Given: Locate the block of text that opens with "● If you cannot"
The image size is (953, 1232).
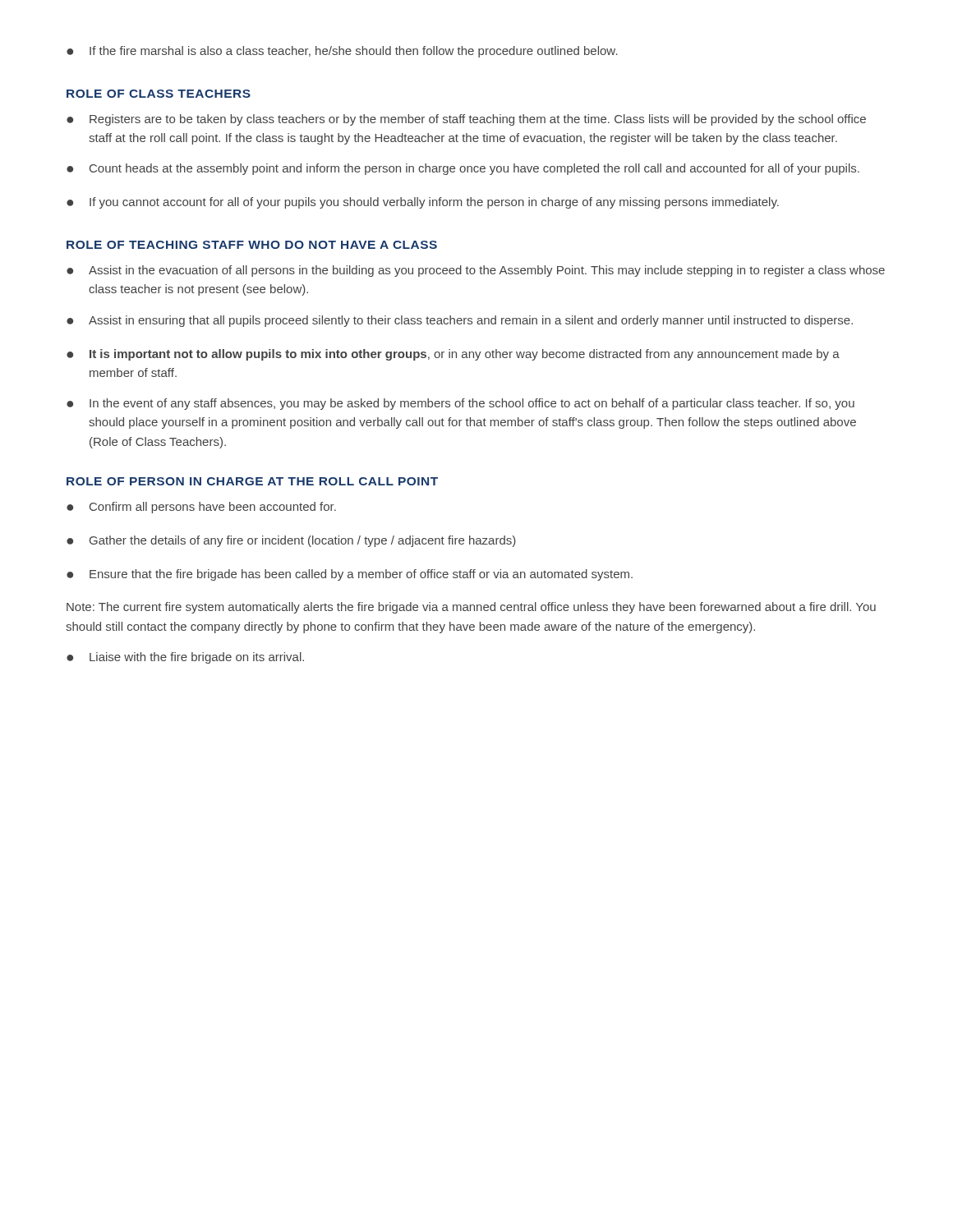Looking at the screenshot, I should pos(476,203).
